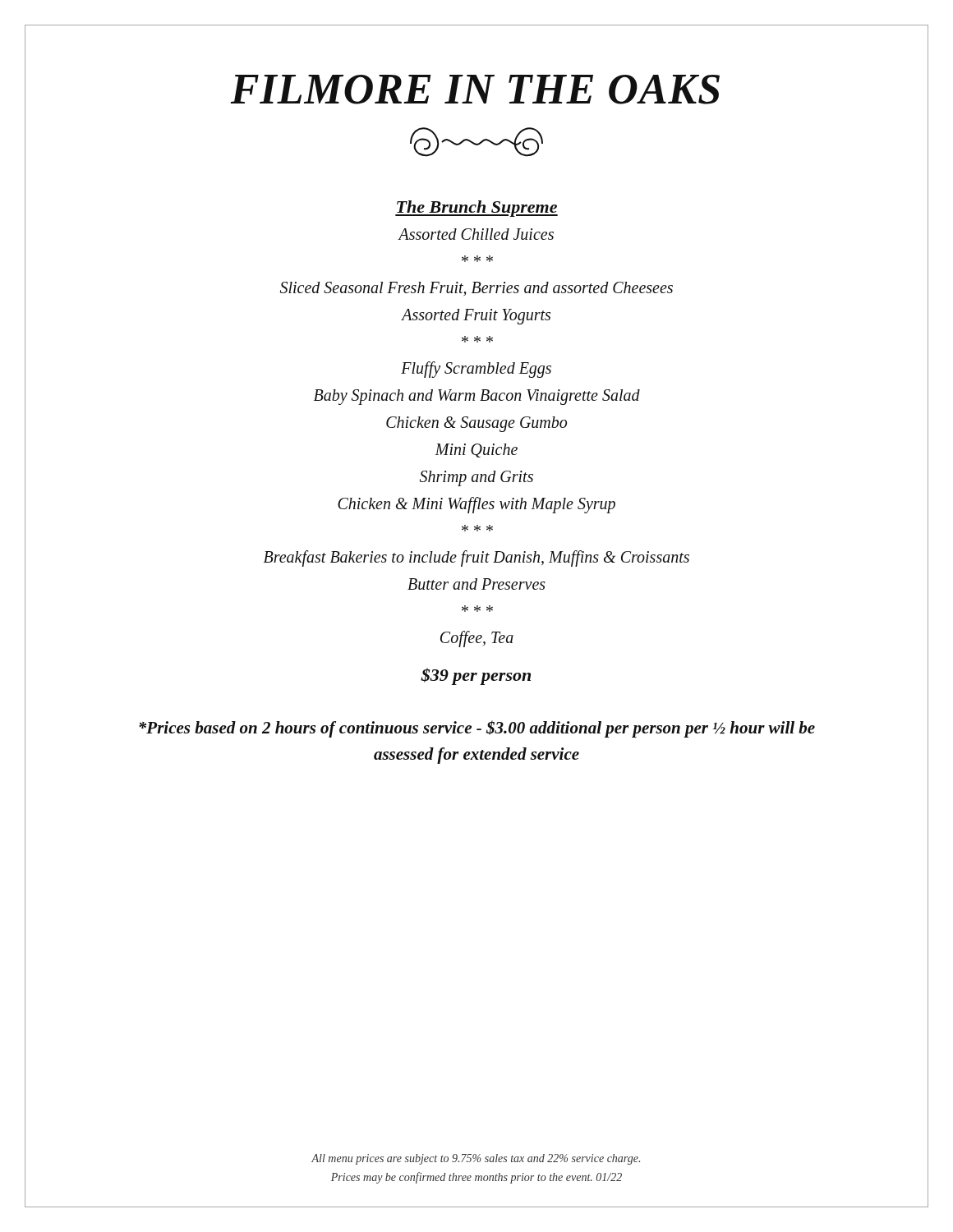Where is the passage that starts "Breakfast Bakeries to"?
The image size is (953, 1232).
click(476, 557)
